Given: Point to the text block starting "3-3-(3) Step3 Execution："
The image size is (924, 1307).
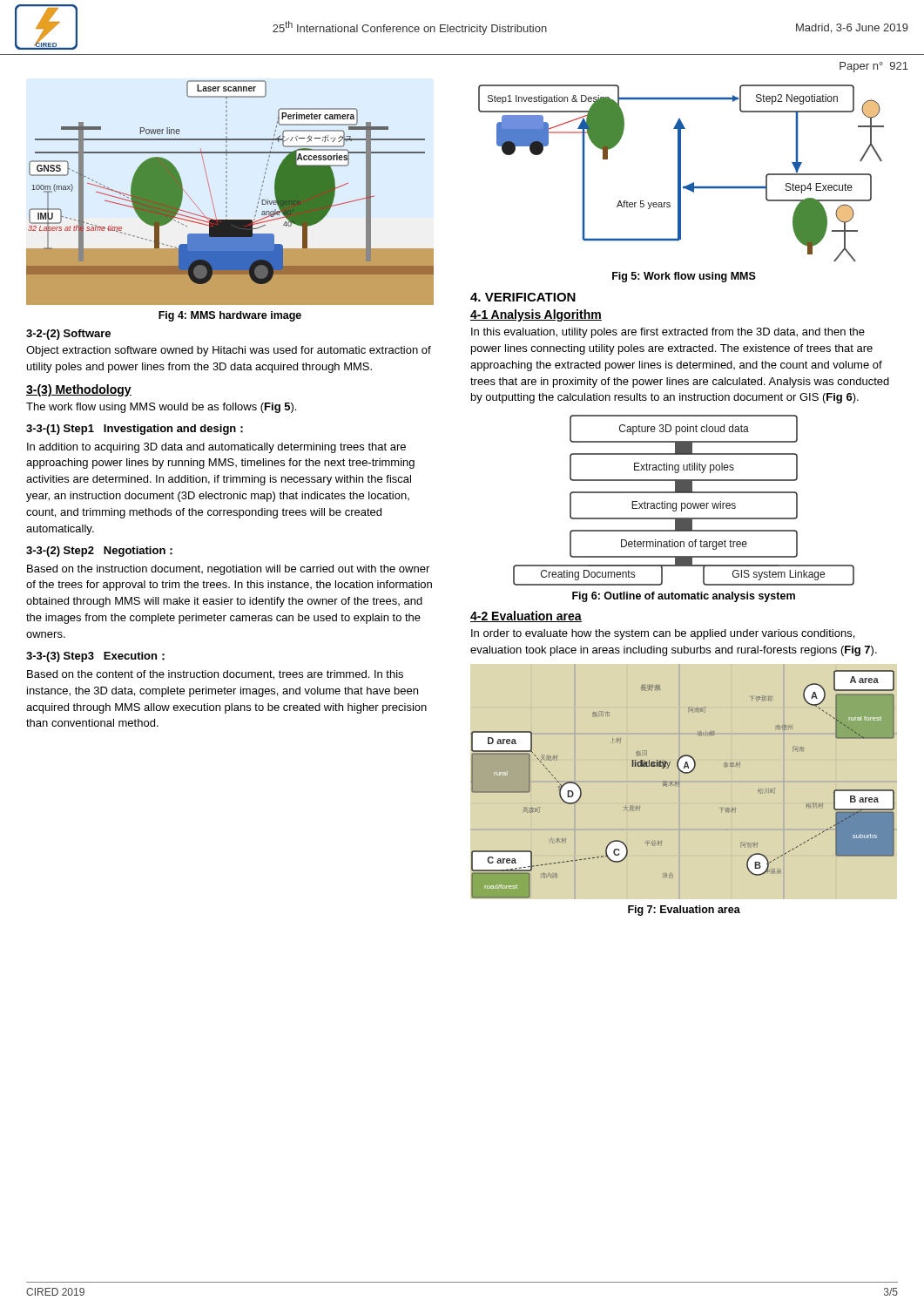Looking at the screenshot, I should click(x=98, y=655).
